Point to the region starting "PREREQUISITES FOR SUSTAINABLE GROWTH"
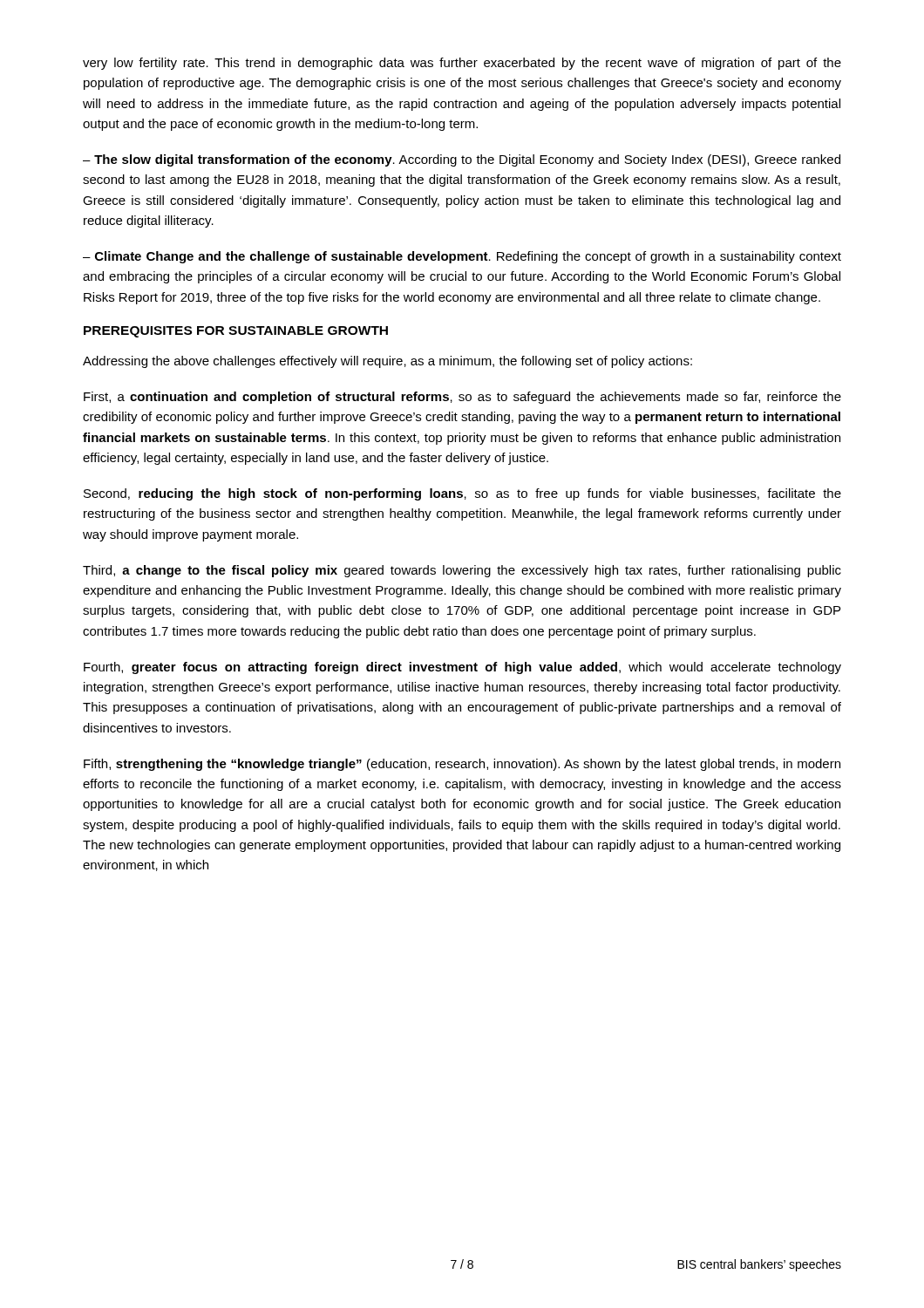Viewport: 924px width, 1308px height. click(236, 330)
